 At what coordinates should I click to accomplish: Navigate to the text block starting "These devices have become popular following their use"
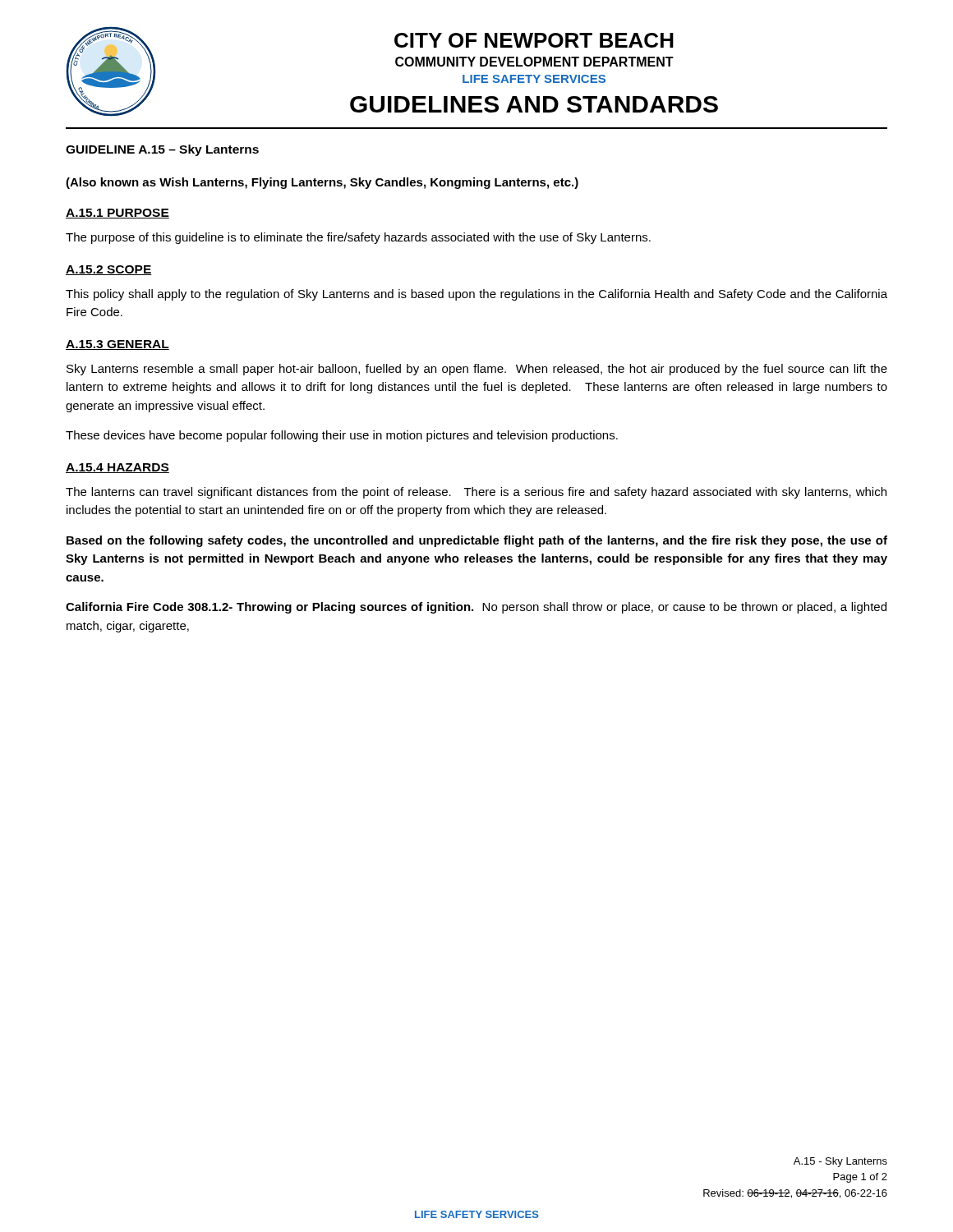coord(342,435)
